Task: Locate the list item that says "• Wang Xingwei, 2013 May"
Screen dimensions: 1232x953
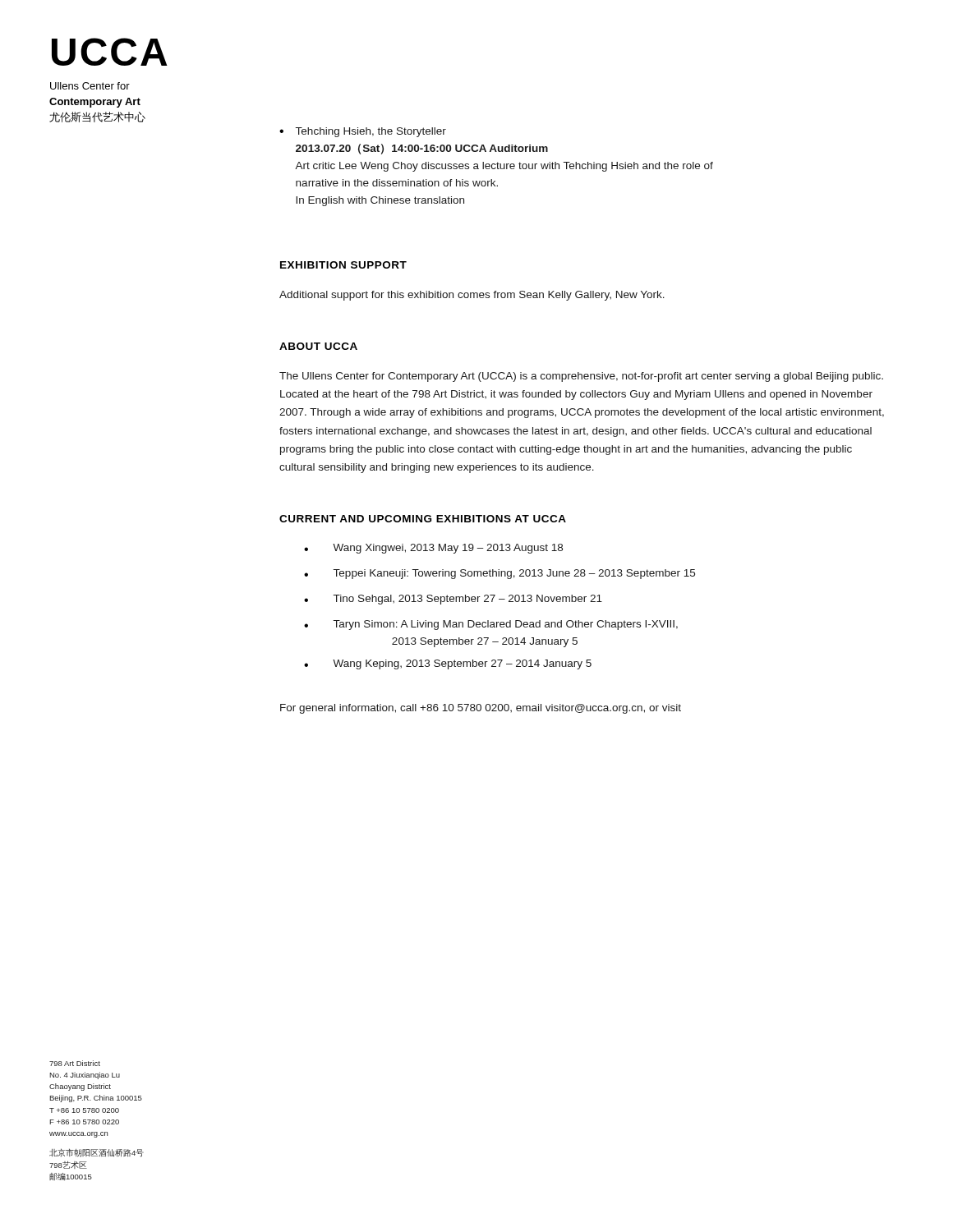Action: click(x=434, y=550)
